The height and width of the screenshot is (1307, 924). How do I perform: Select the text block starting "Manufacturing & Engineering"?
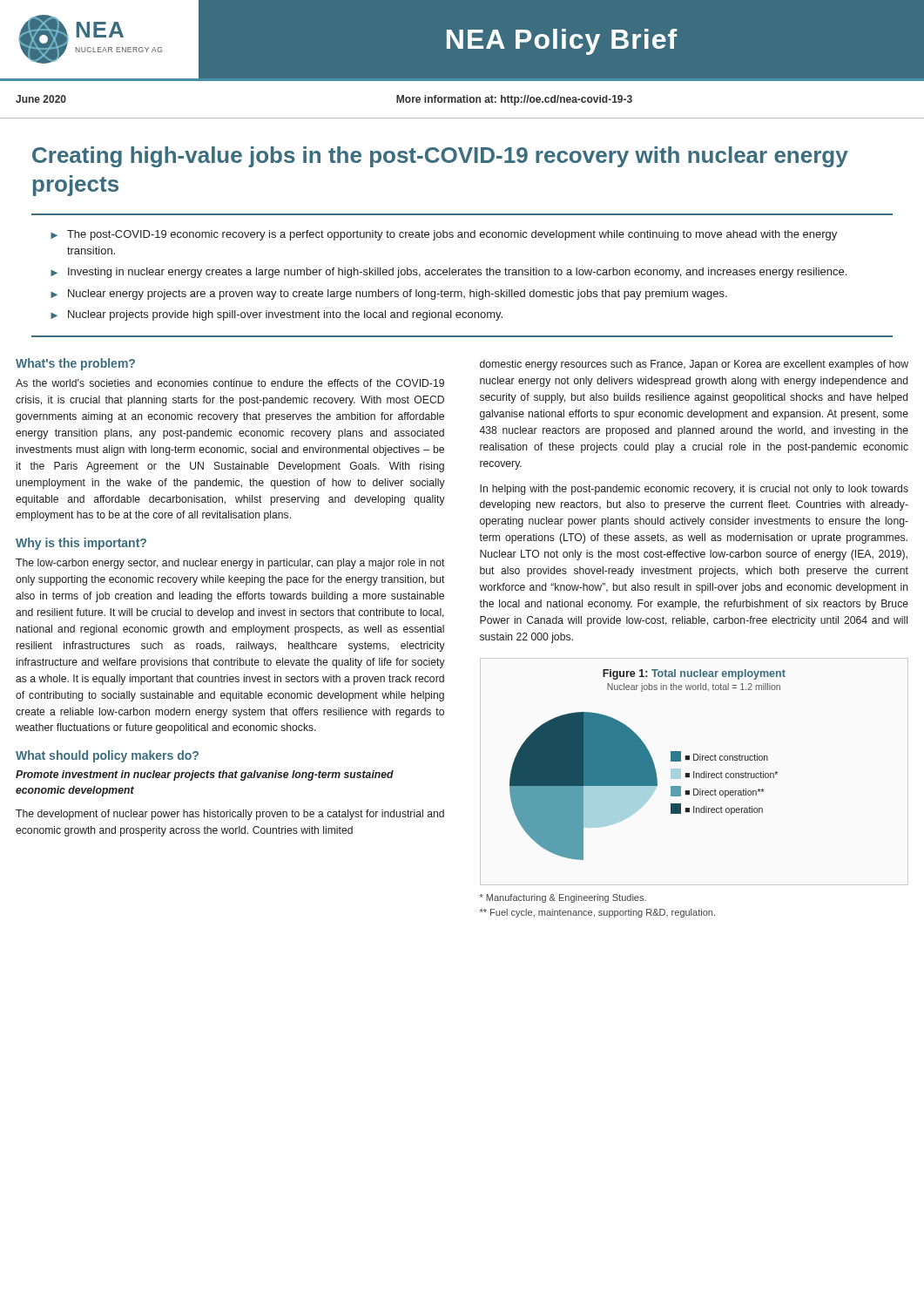598,905
